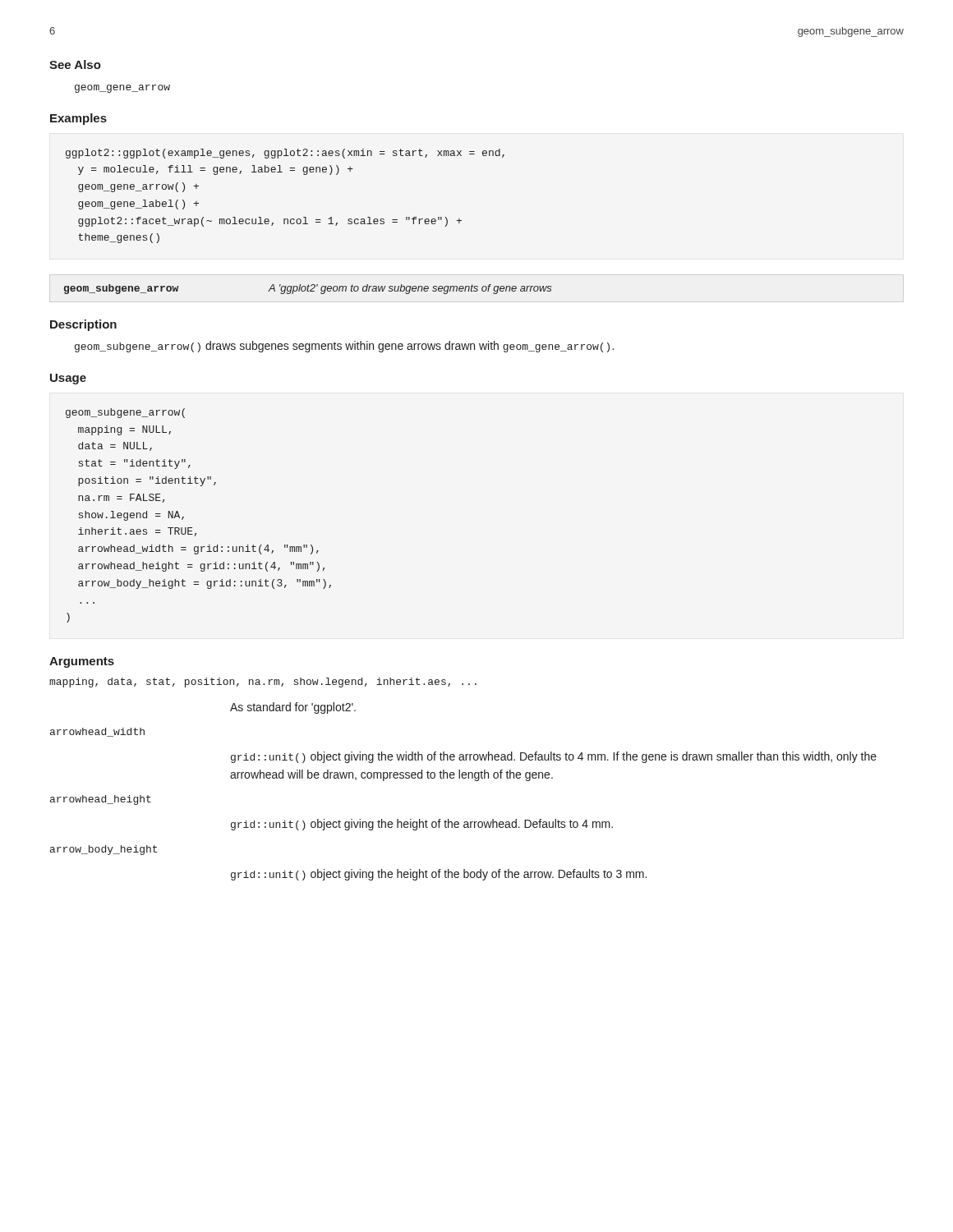Select the passage starting "geom_subgene_arrow( mapping = NULL, data = NULL, stat"
The width and height of the screenshot is (953, 1232).
125,413
